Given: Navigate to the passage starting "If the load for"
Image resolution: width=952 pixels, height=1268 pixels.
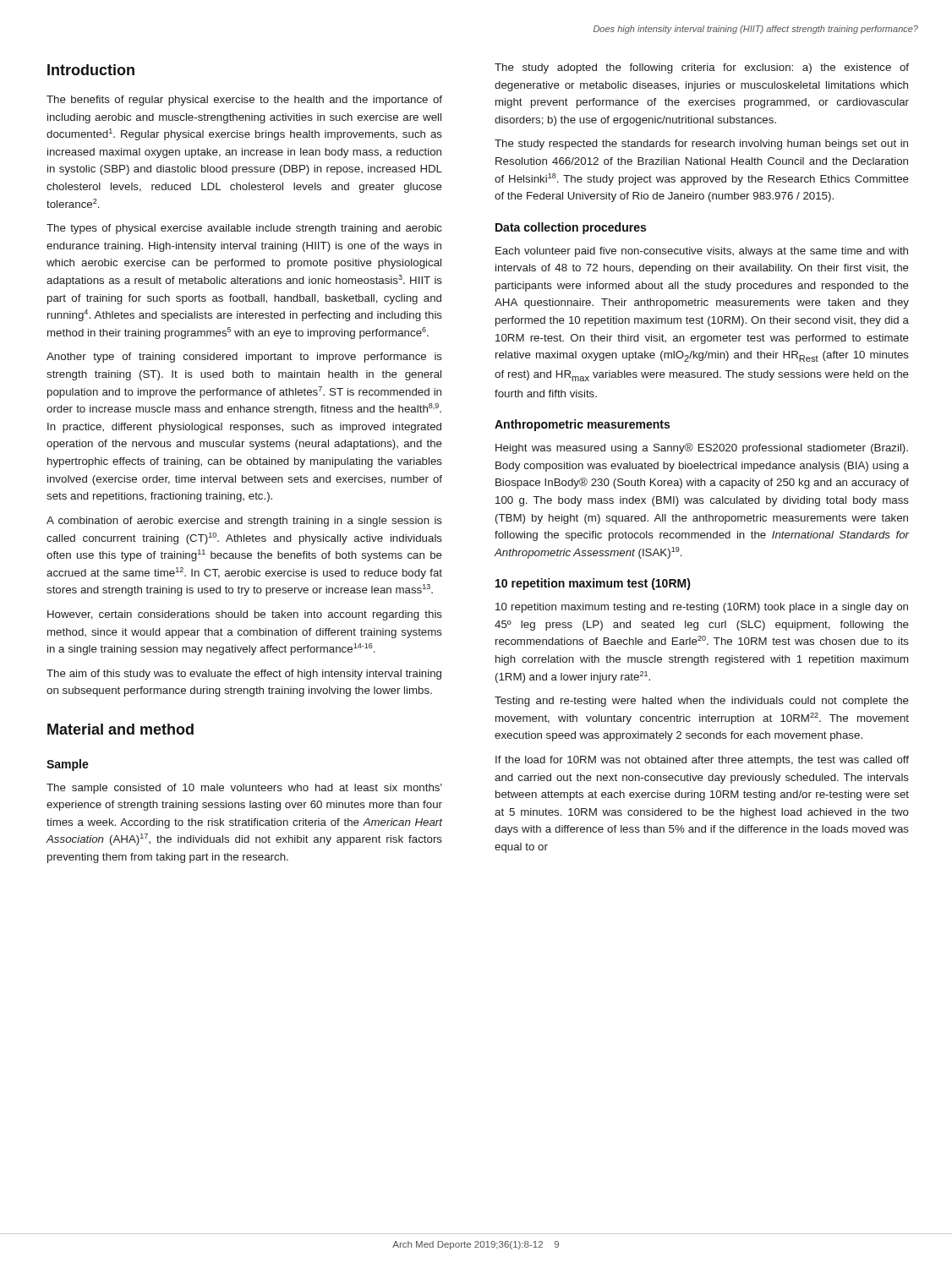Looking at the screenshot, I should coord(702,804).
